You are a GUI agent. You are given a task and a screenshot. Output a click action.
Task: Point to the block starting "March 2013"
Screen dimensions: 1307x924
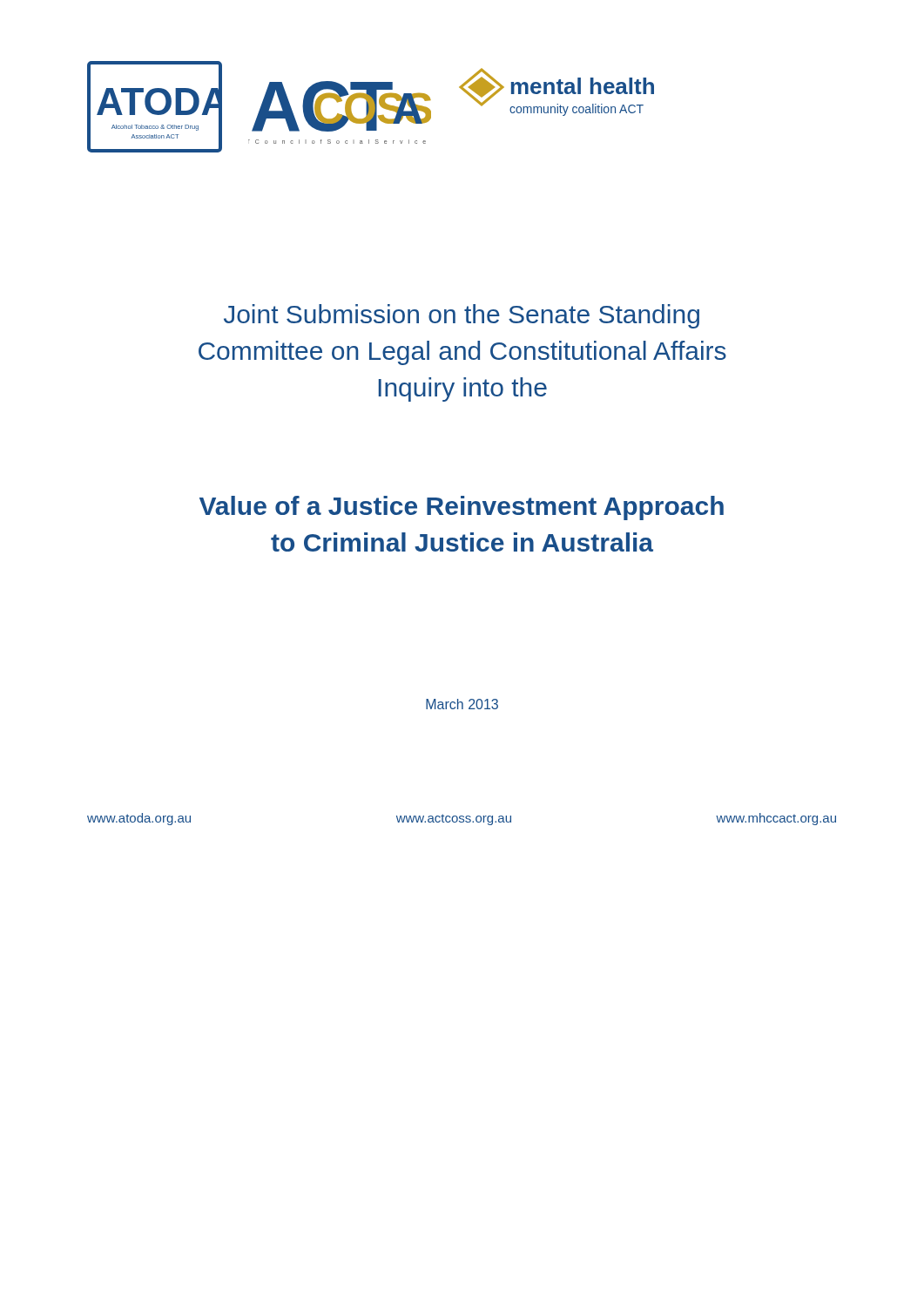[x=462, y=704]
